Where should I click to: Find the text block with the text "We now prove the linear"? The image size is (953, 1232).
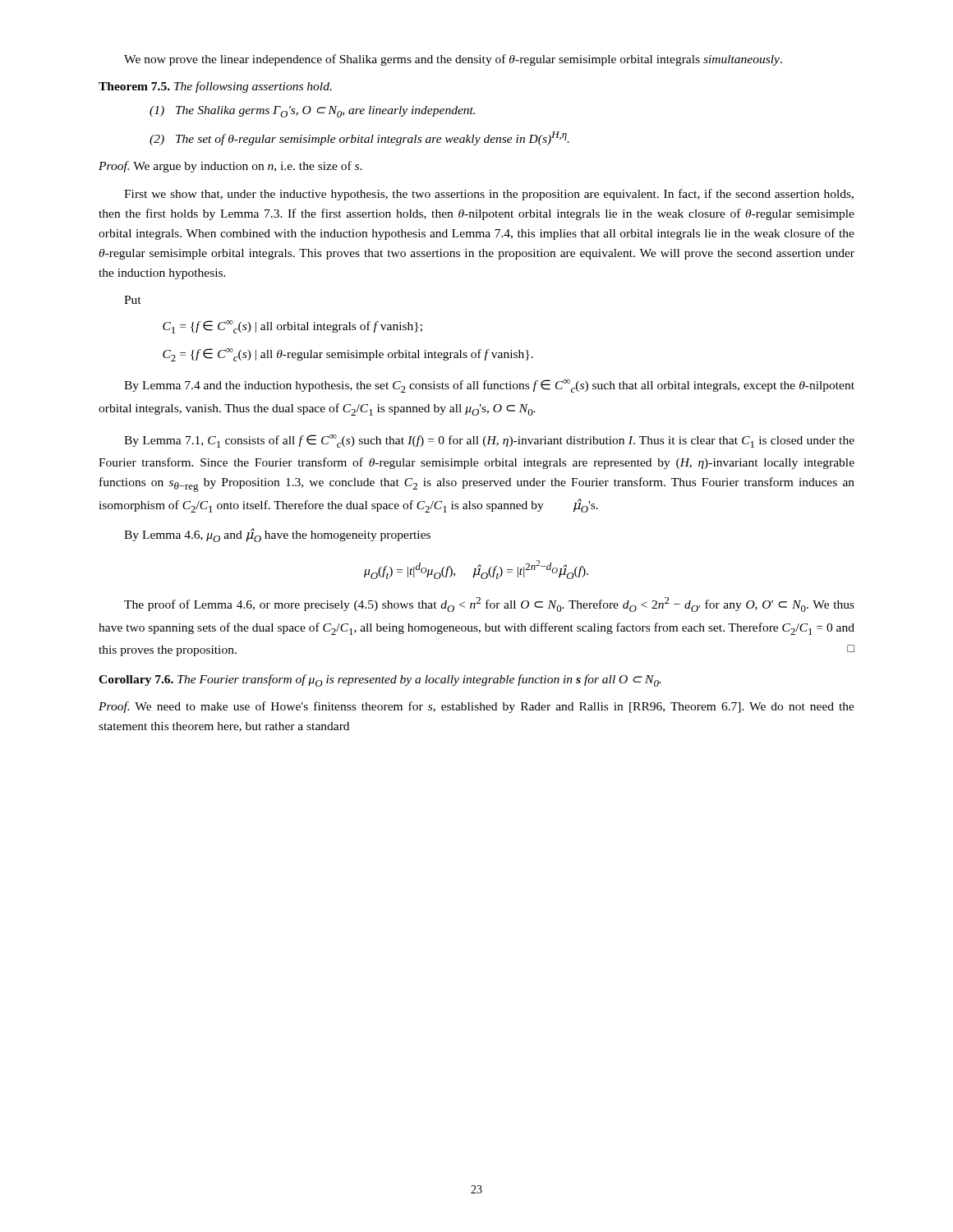[476, 59]
